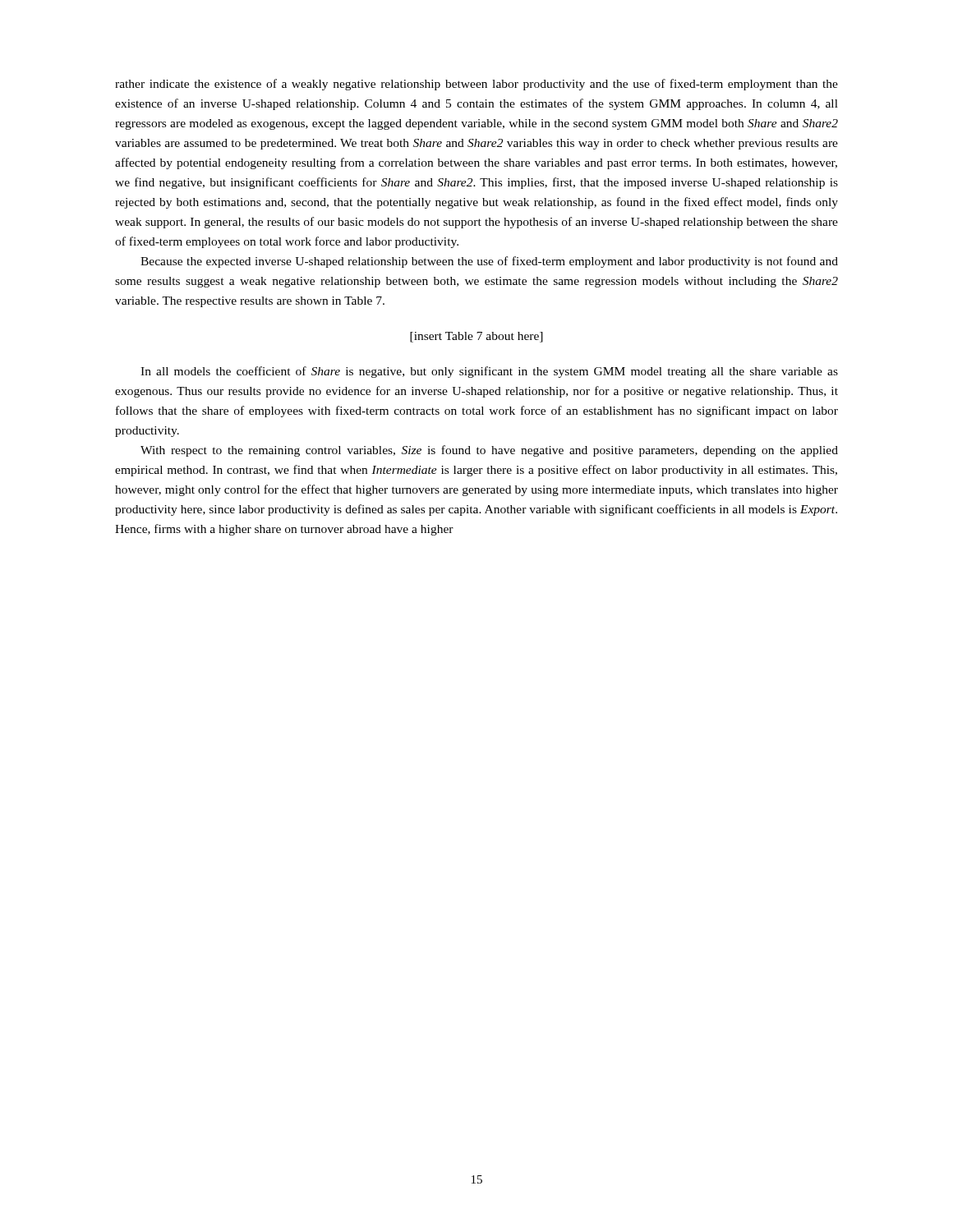Where is the passage that starts "rather indicate the existence"?
The width and height of the screenshot is (953, 1232).
pos(476,163)
